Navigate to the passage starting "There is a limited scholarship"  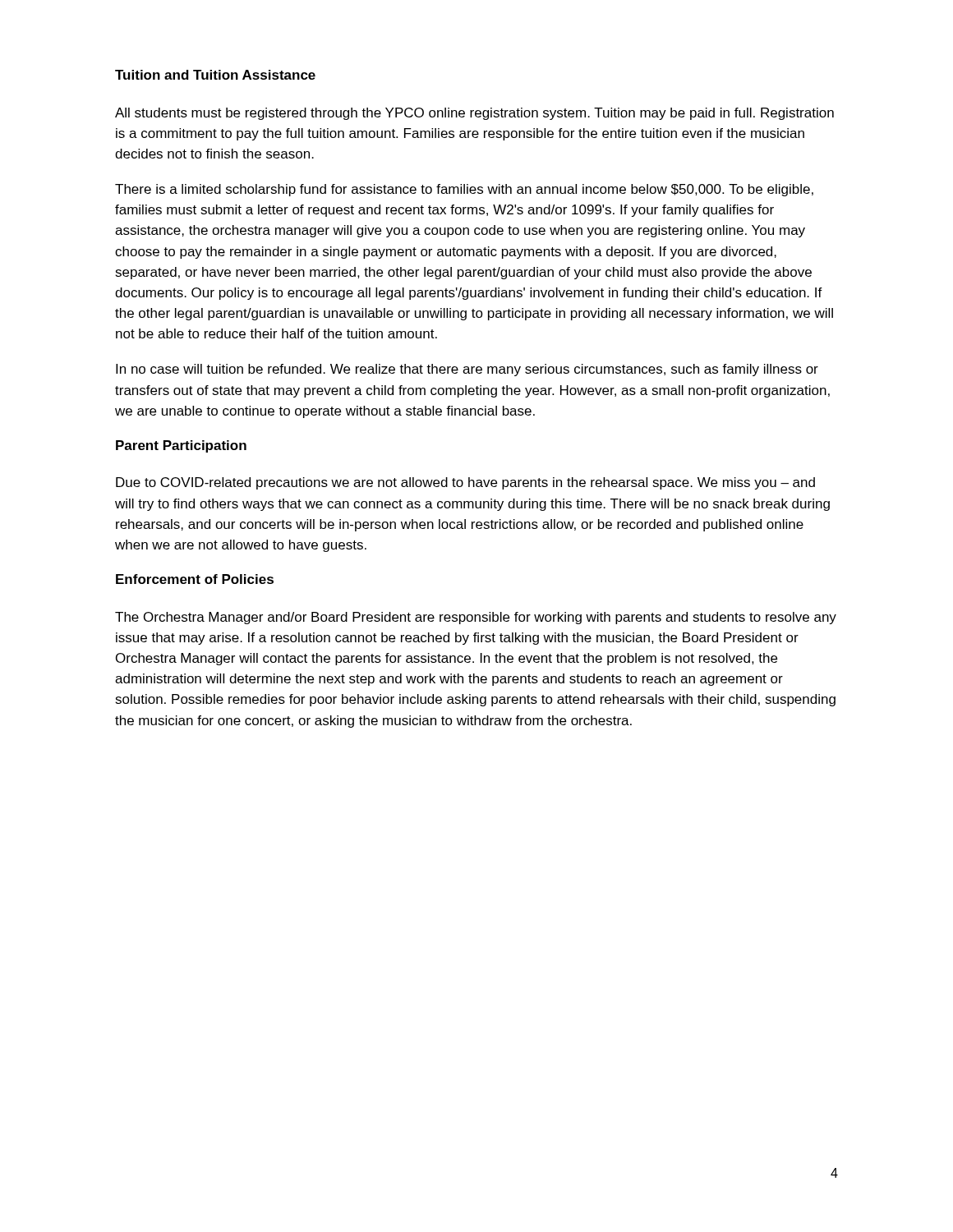click(474, 262)
